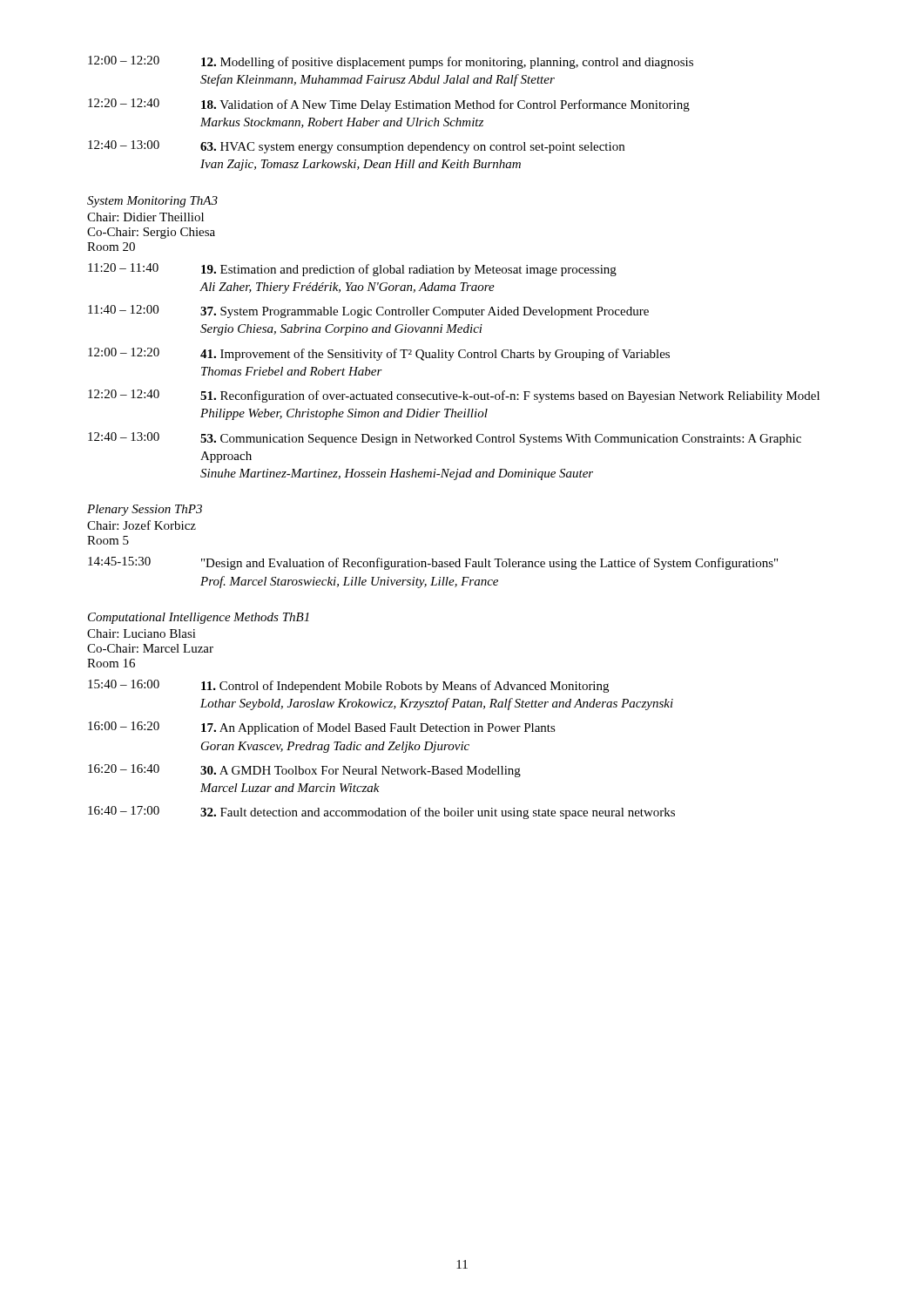Find the region starting "Plenary Session ThP3"
This screenshot has width=924, height=1307.
point(145,510)
